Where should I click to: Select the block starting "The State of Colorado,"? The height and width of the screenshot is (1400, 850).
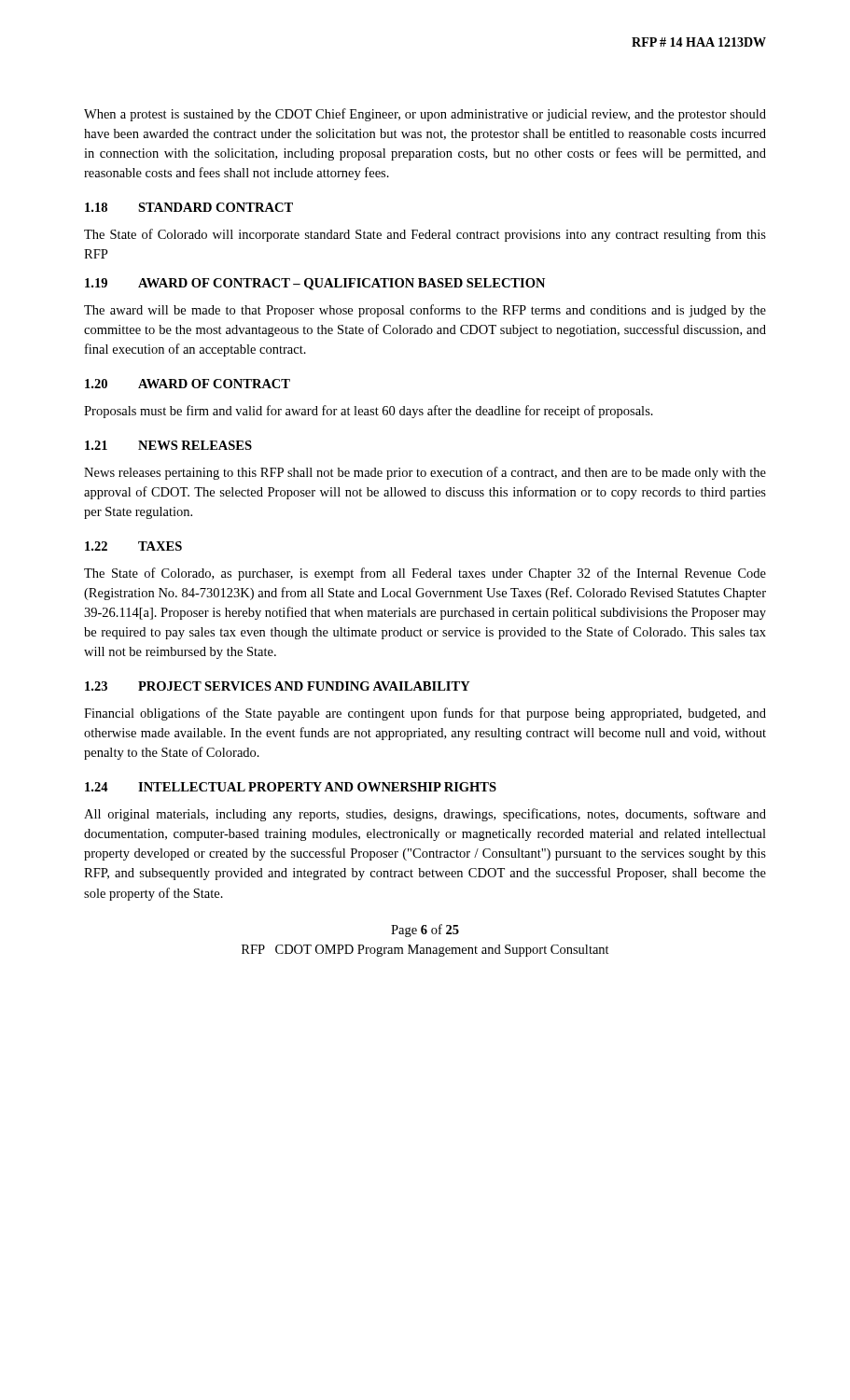pyautogui.click(x=425, y=613)
